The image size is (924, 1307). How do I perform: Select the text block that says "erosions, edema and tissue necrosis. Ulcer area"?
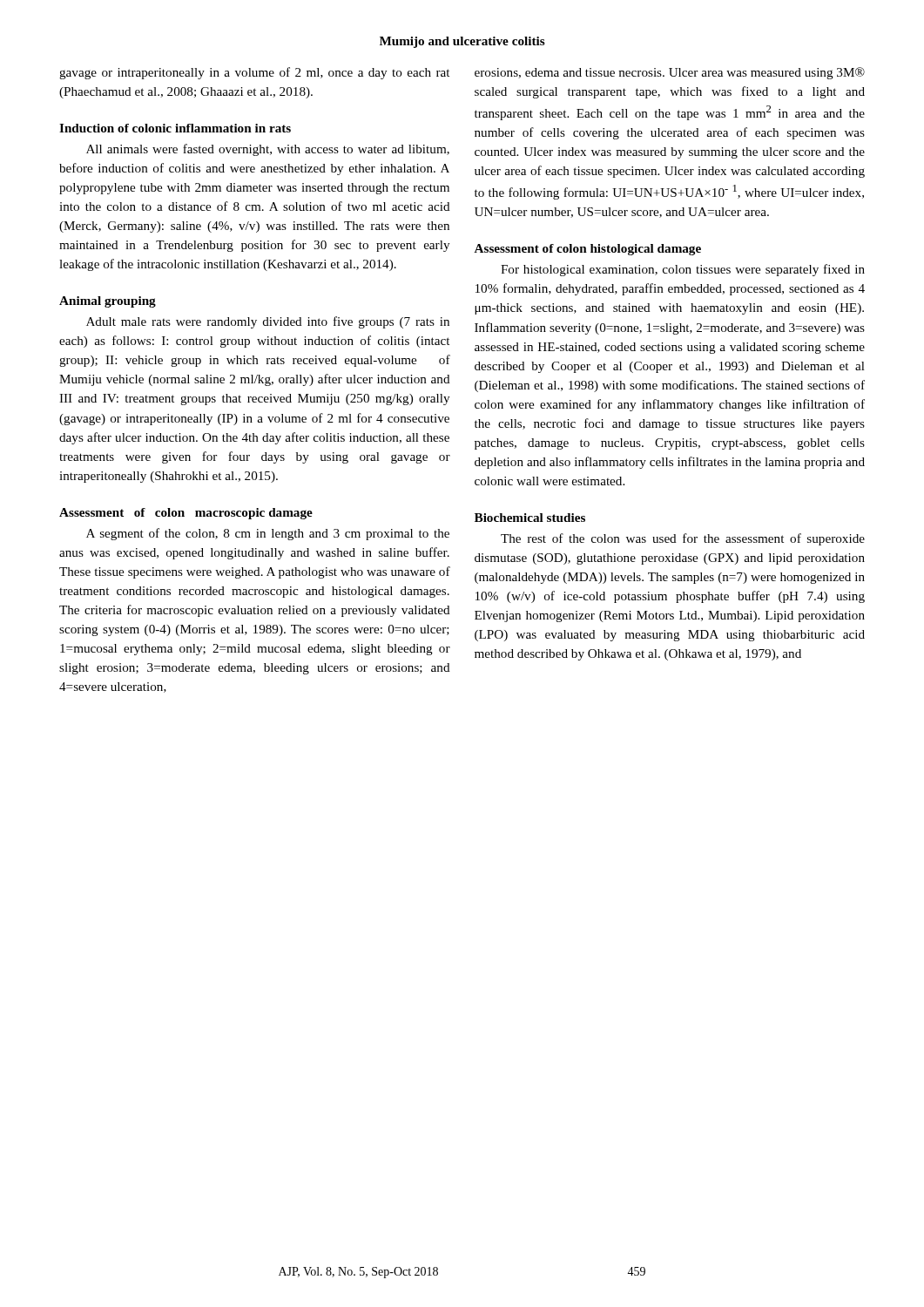(x=669, y=142)
